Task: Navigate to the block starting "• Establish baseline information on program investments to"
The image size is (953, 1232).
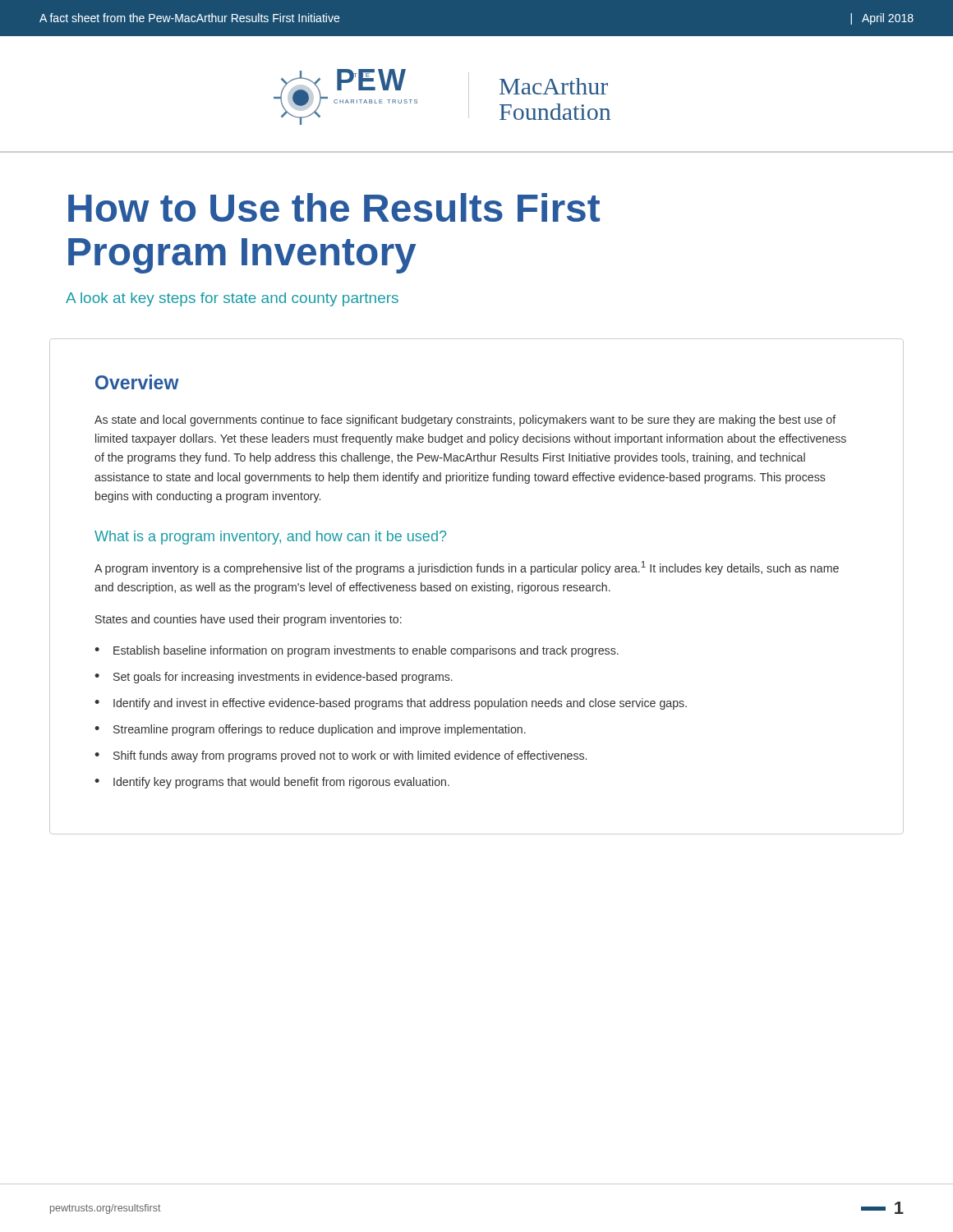Action: [x=357, y=650]
